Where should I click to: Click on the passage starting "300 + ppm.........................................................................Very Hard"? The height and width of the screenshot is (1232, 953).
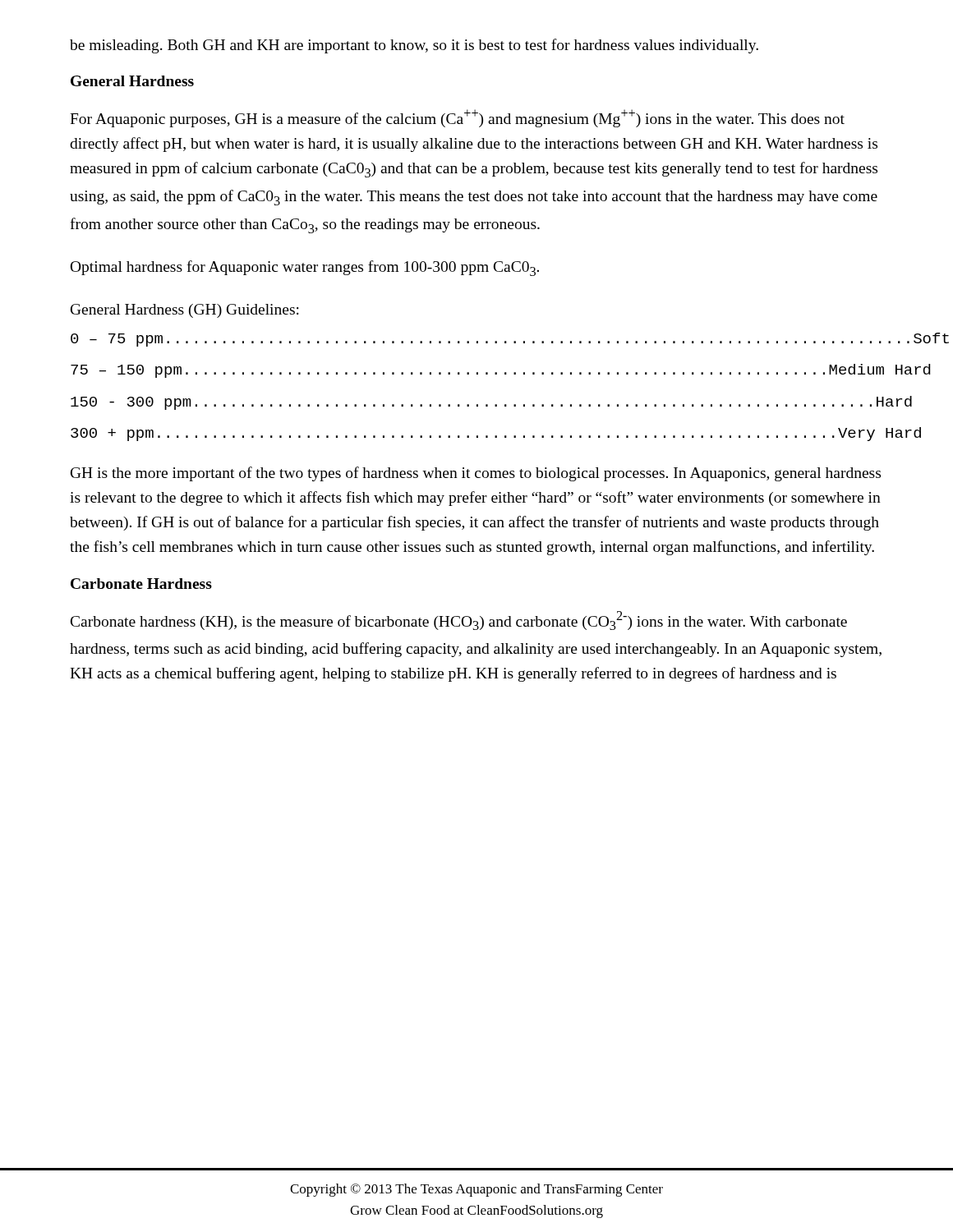tap(476, 434)
